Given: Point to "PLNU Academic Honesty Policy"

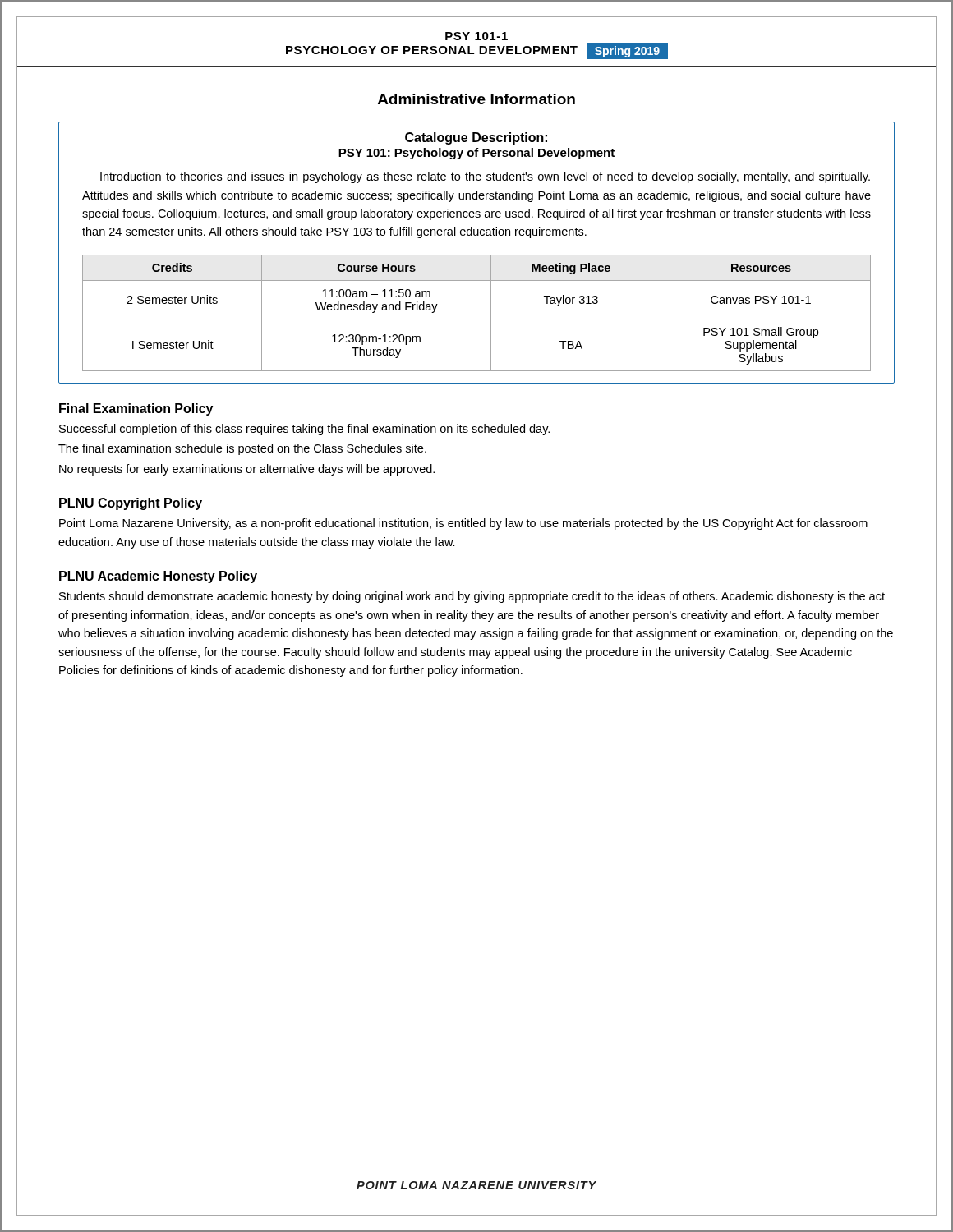Looking at the screenshot, I should [158, 576].
